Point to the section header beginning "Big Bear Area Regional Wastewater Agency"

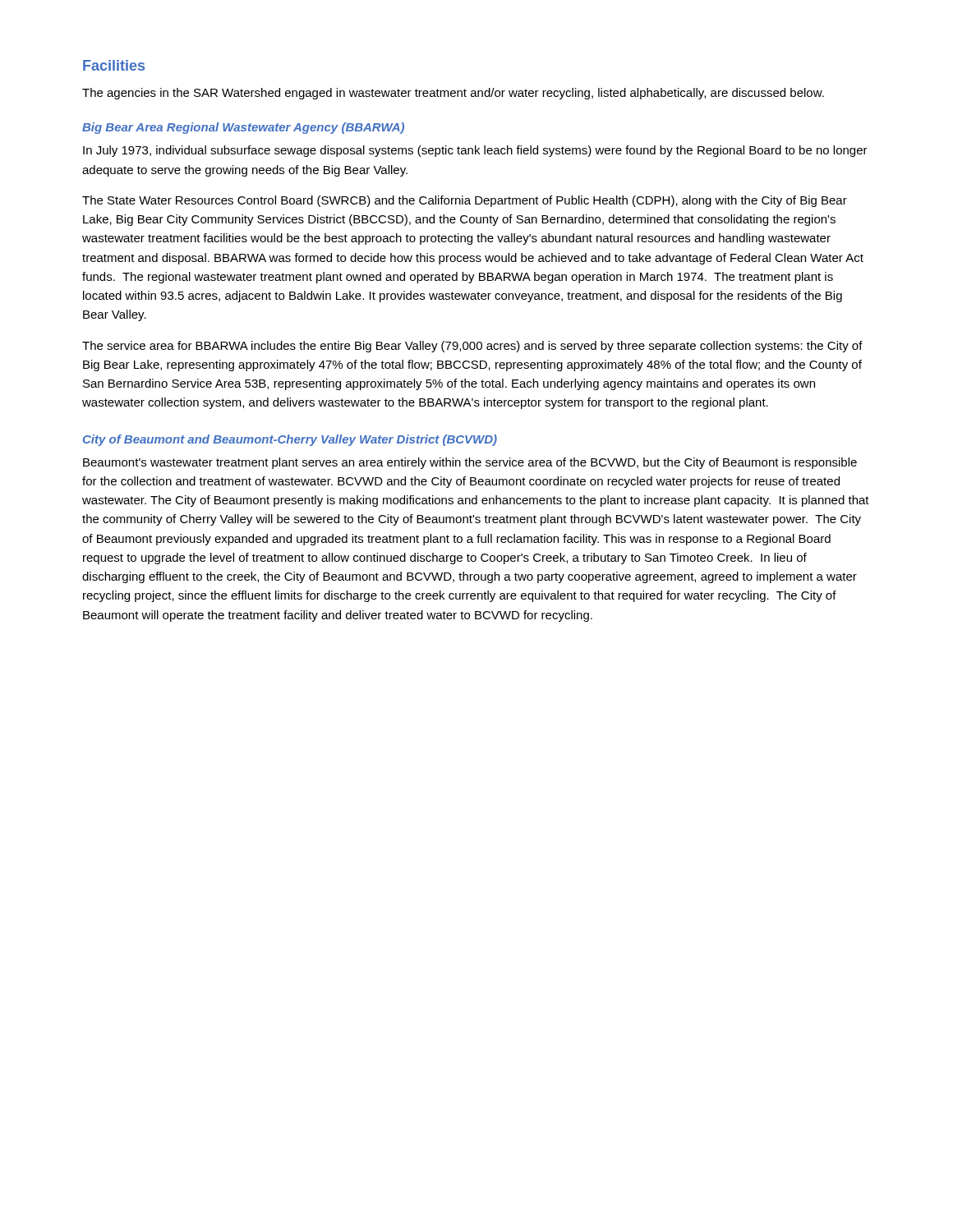243,127
